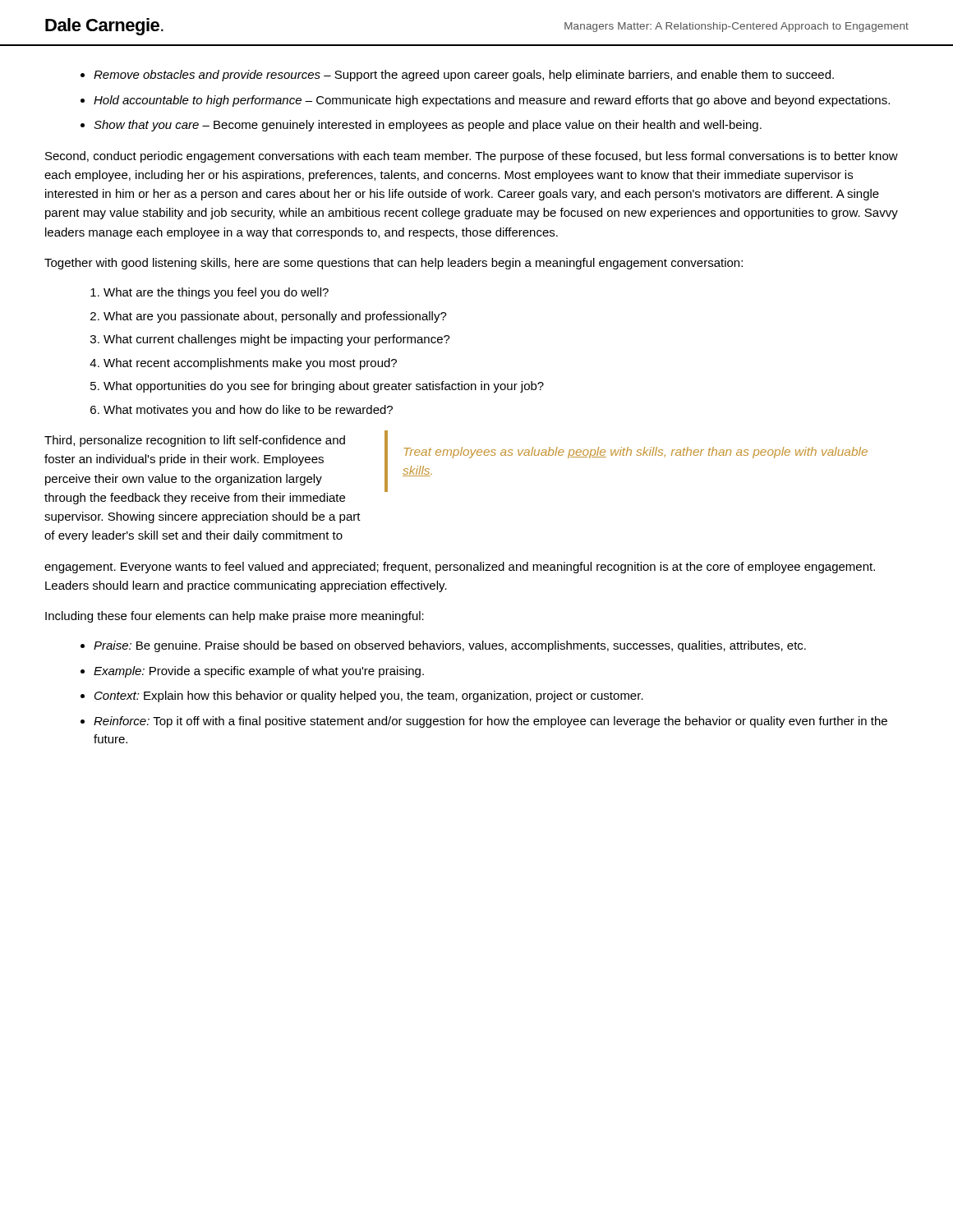Locate the element starting "What current challenges might be impacting your performance?"
Viewport: 953px width, 1232px height.
277,339
